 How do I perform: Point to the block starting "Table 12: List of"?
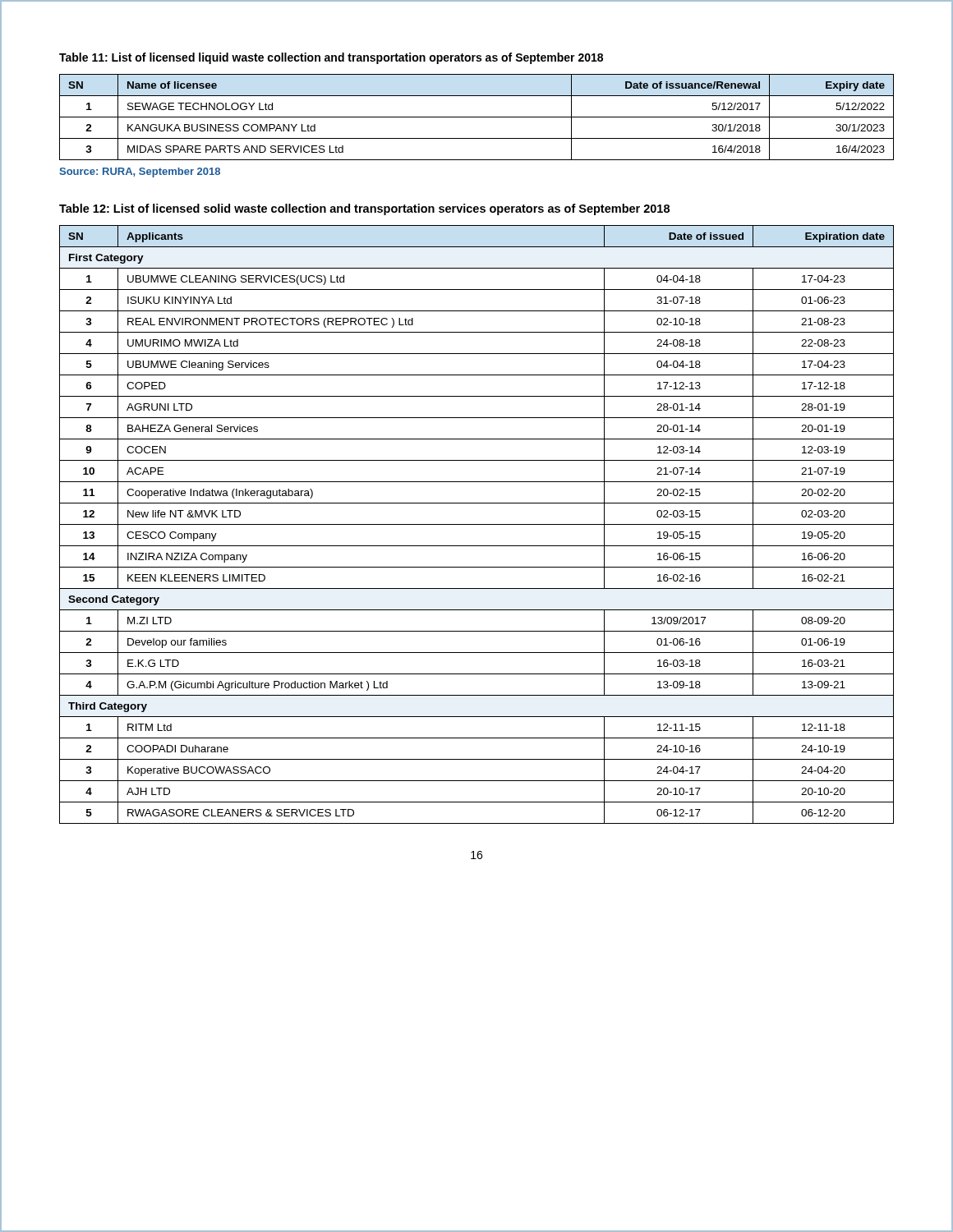[365, 209]
